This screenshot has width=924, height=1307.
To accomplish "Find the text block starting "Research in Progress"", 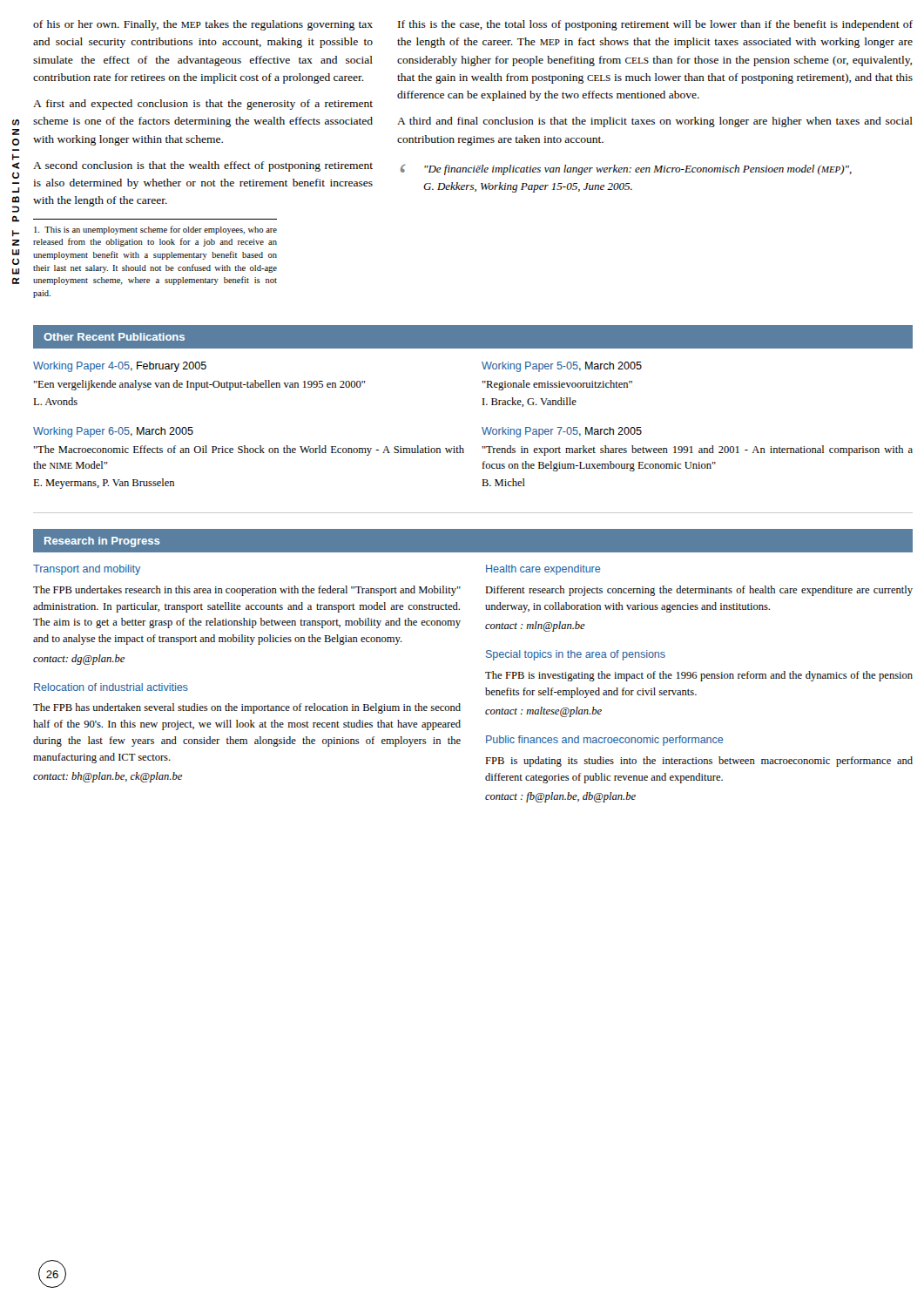I will click(x=473, y=541).
